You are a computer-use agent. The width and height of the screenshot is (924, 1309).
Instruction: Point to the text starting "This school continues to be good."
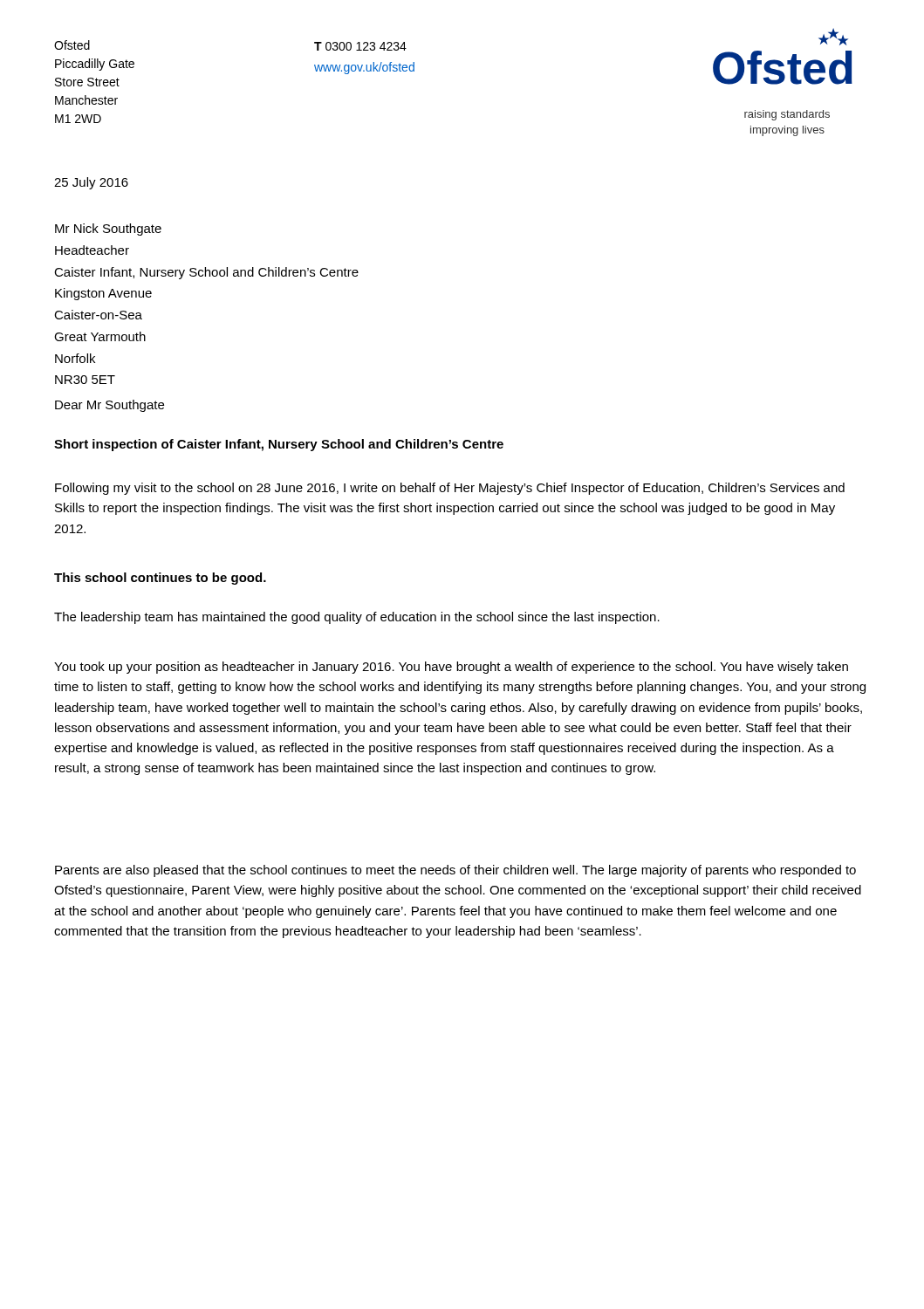[160, 577]
